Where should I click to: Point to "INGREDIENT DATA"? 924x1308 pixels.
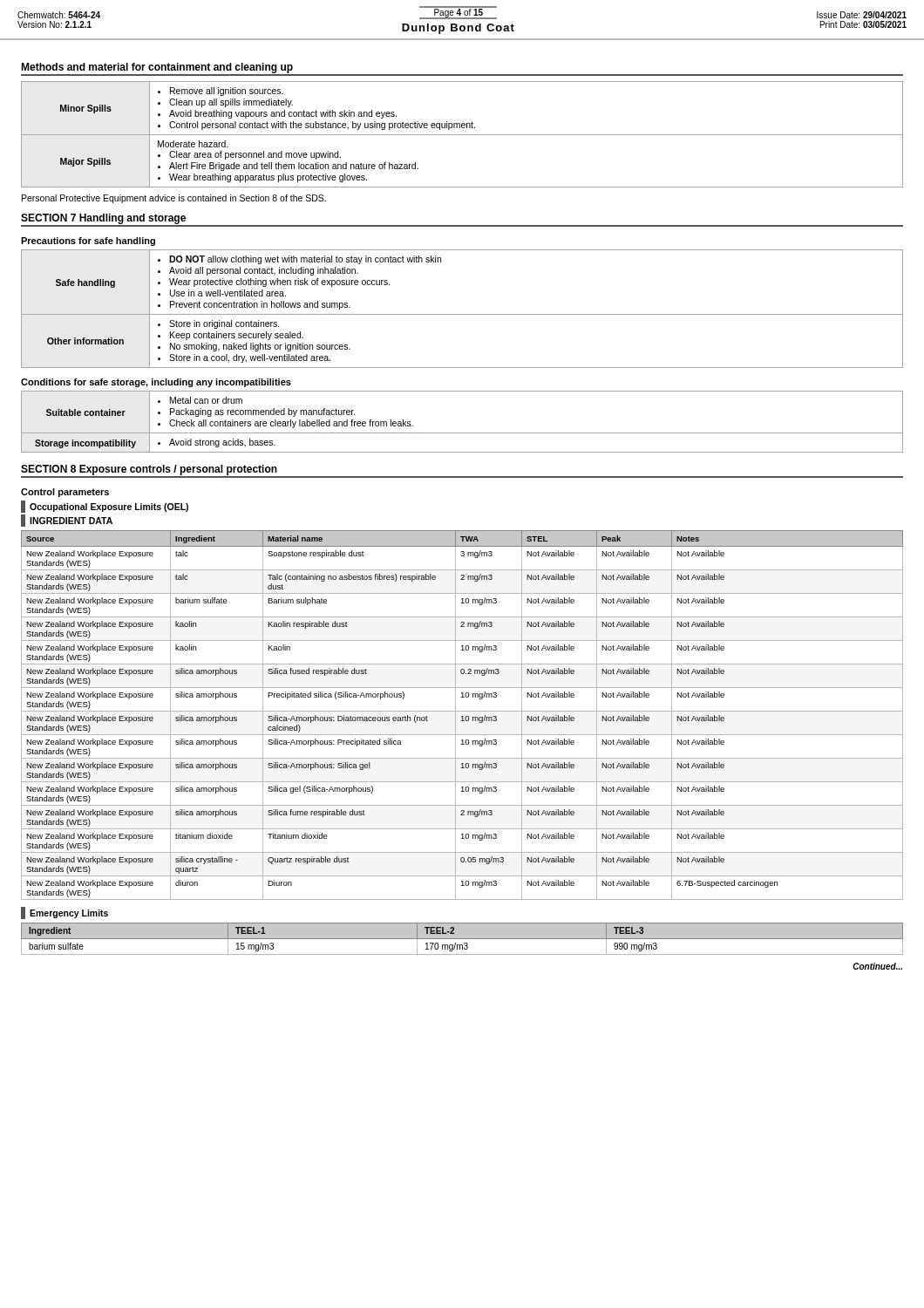click(x=67, y=521)
